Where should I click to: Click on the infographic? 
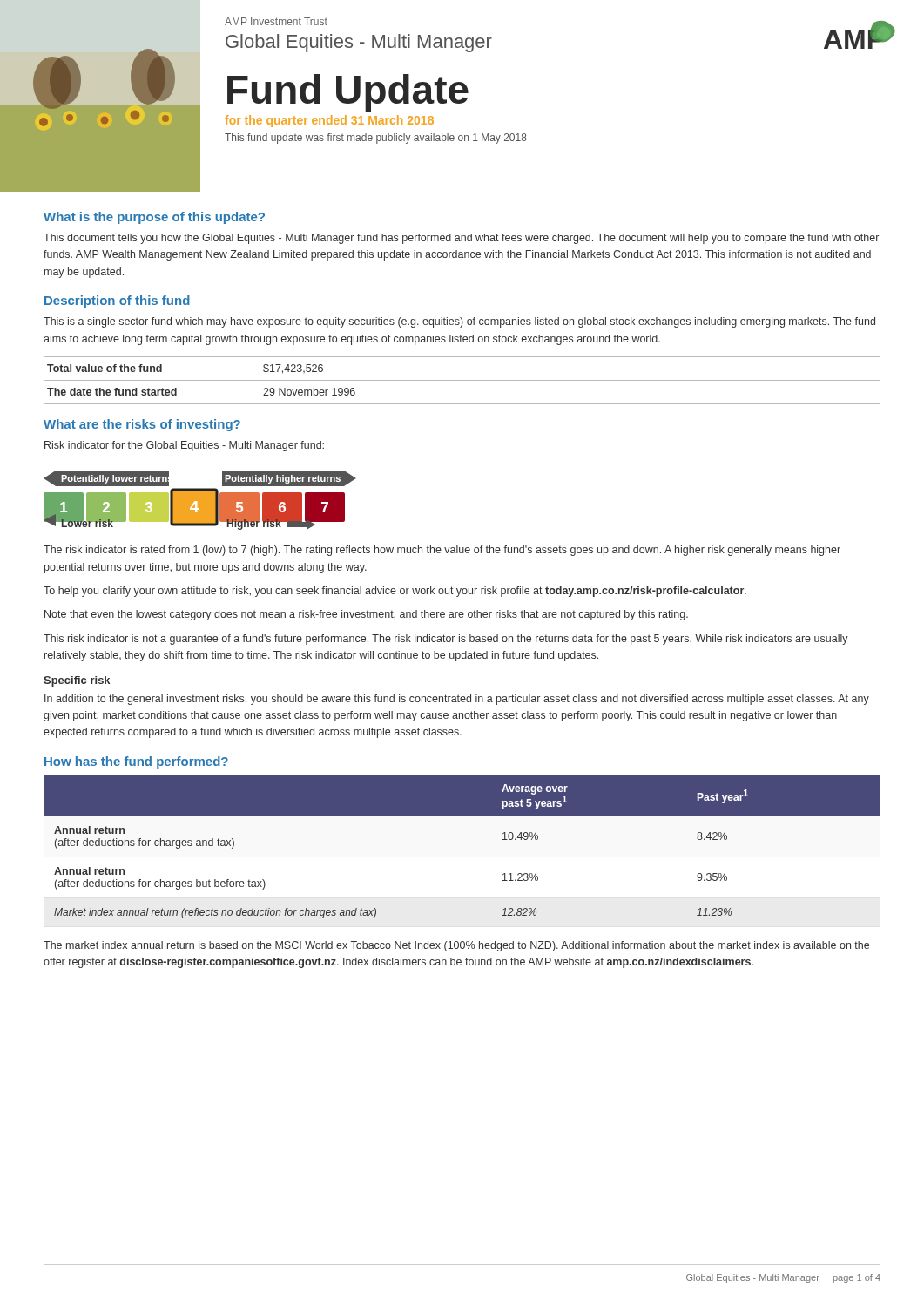pyautogui.click(x=462, y=497)
